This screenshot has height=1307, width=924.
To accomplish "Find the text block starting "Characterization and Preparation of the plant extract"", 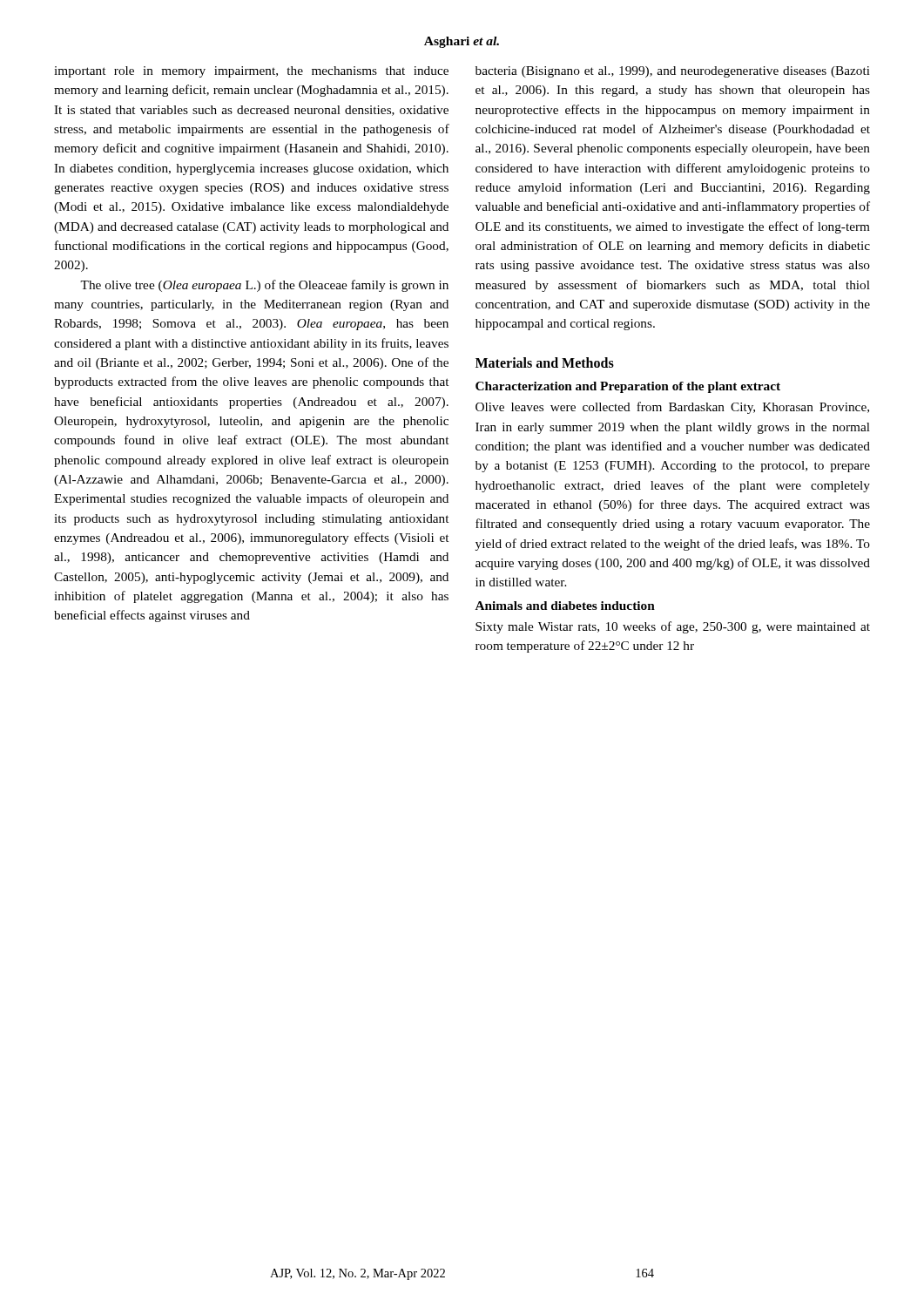I will pos(628,385).
